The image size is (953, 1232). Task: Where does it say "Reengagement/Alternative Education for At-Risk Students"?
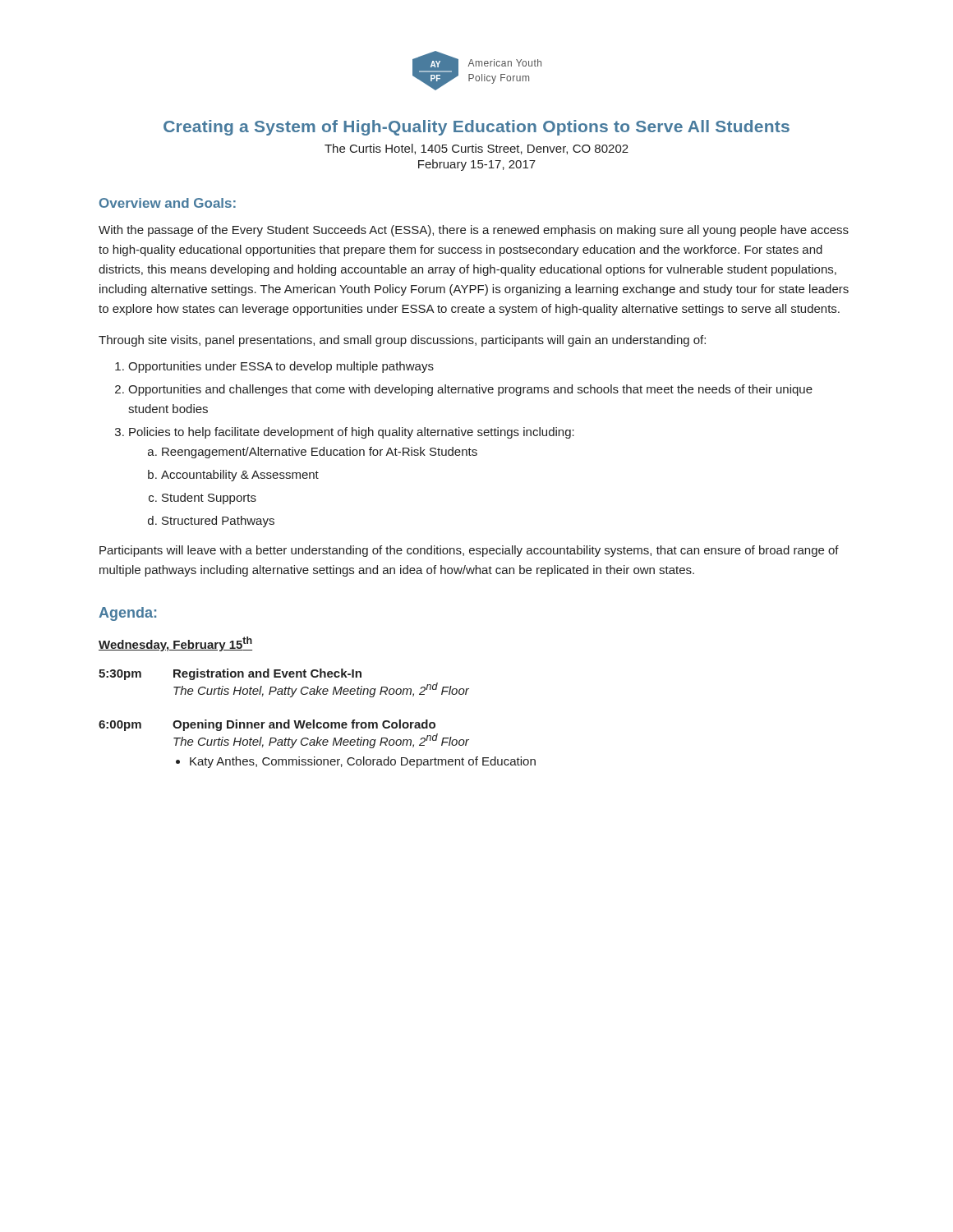tap(319, 451)
